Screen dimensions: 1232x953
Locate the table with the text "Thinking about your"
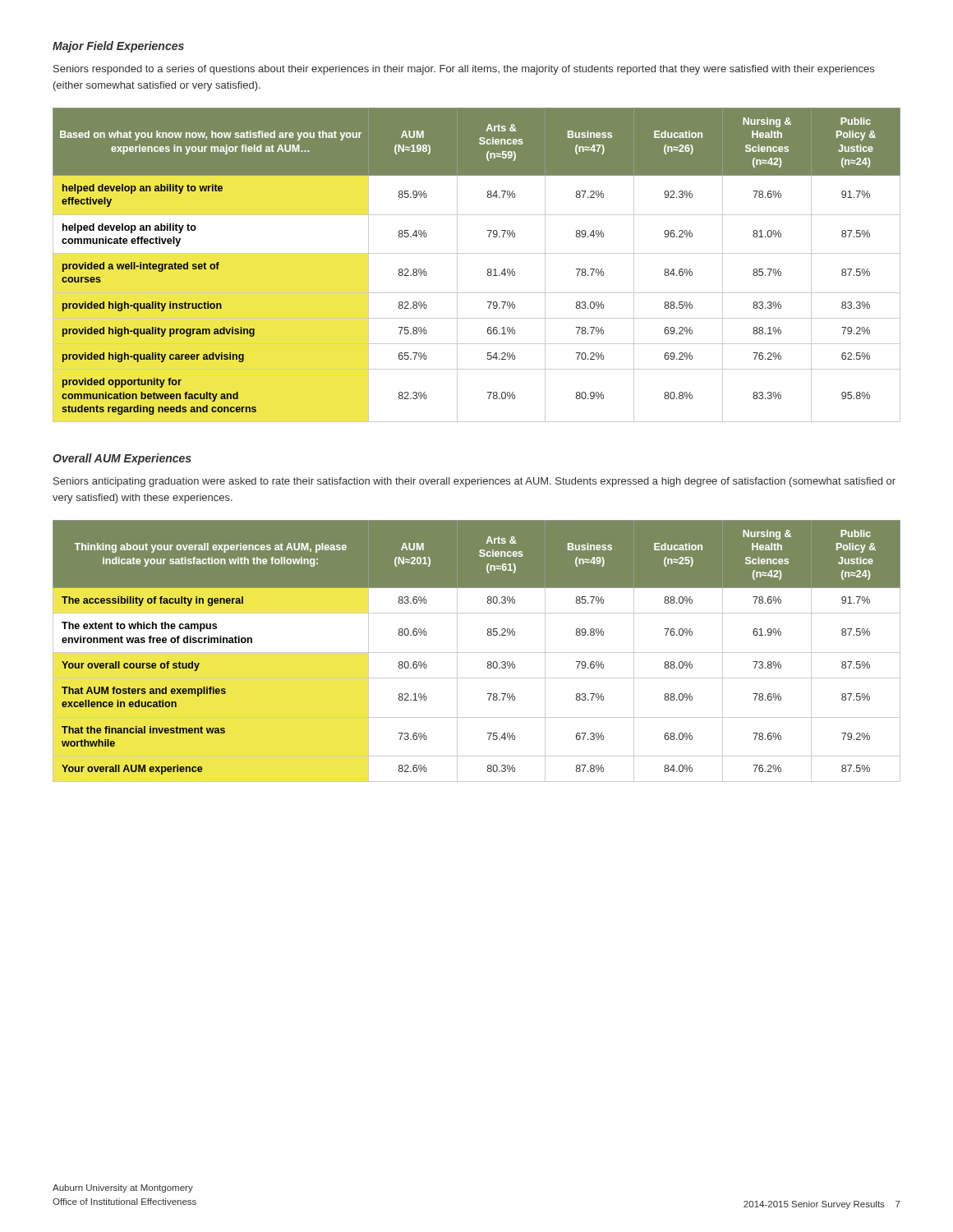(x=476, y=651)
